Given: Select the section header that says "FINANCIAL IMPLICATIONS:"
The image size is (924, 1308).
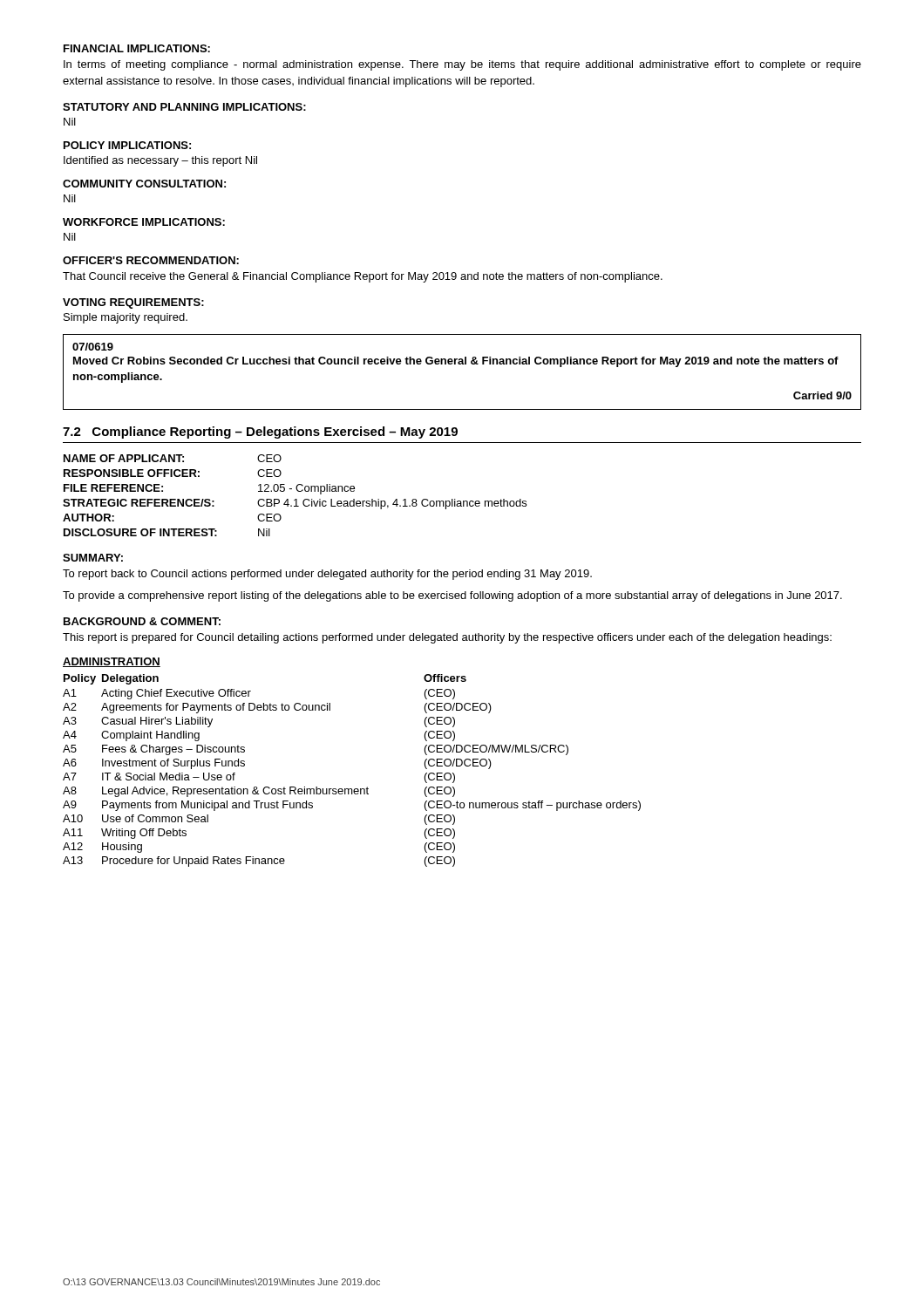Looking at the screenshot, I should [137, 48].
